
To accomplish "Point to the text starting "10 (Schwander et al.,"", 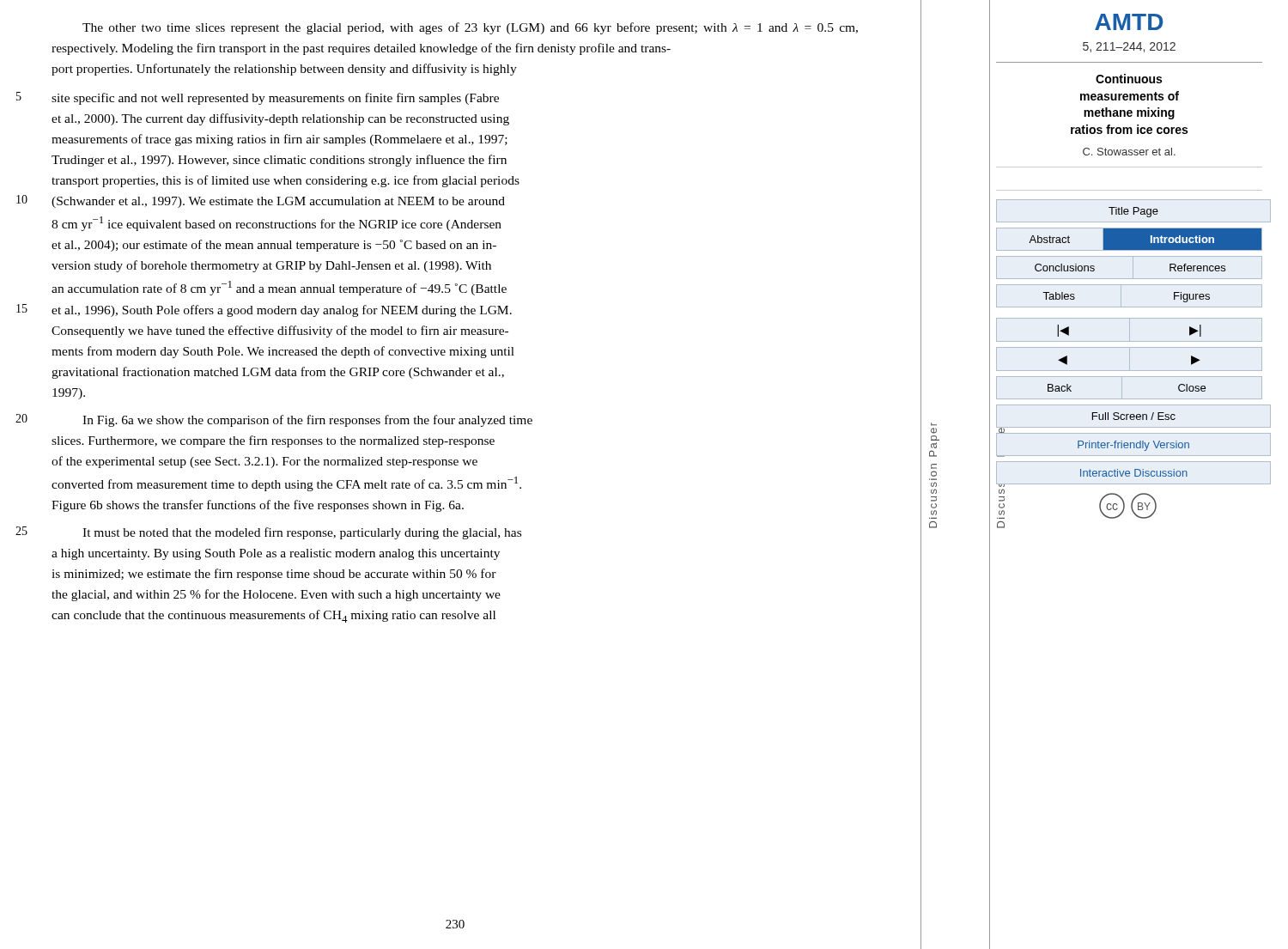I will [x=455, y=245].
